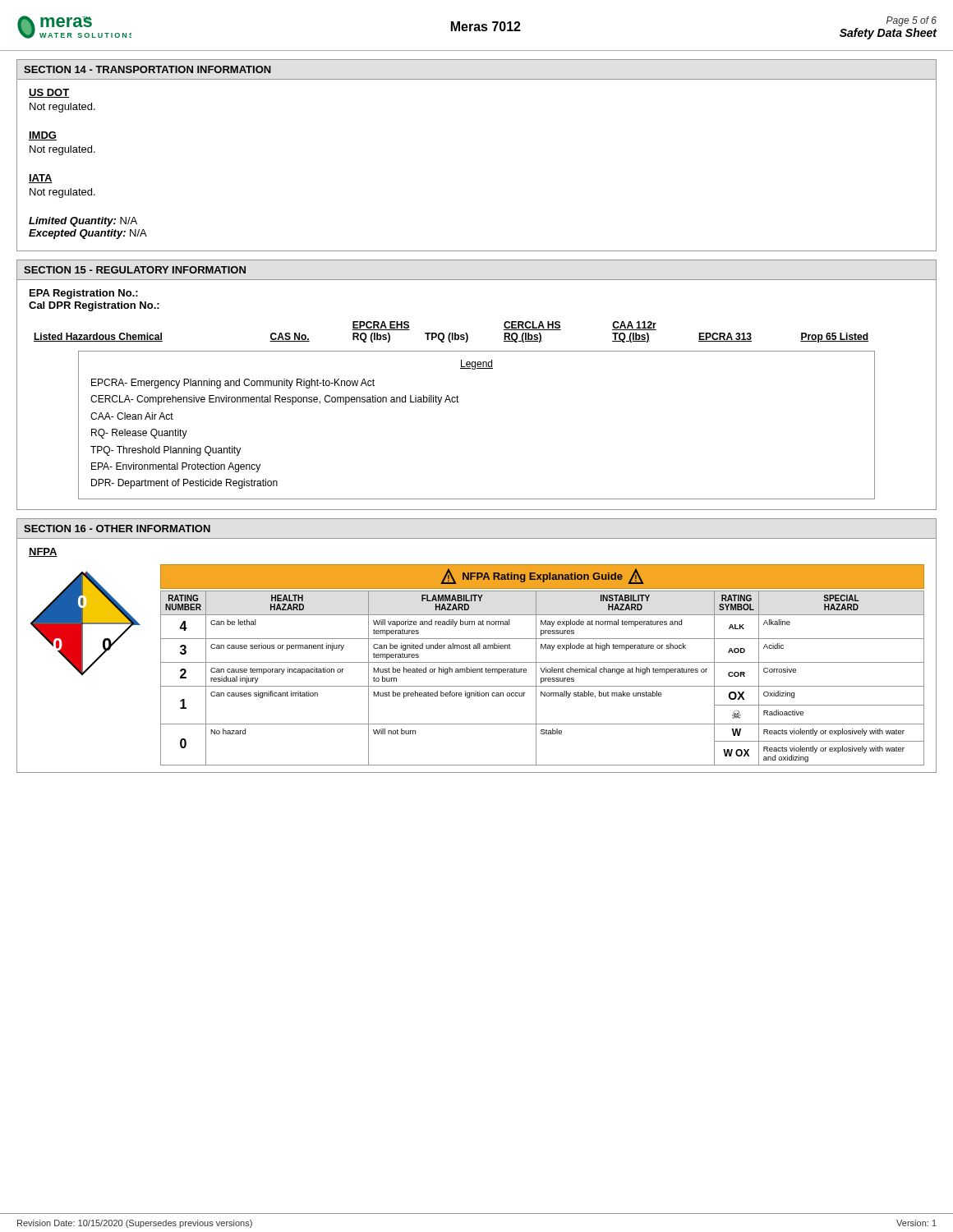Navigate to the text starting "SECTION 15 -"

point(476,385)
